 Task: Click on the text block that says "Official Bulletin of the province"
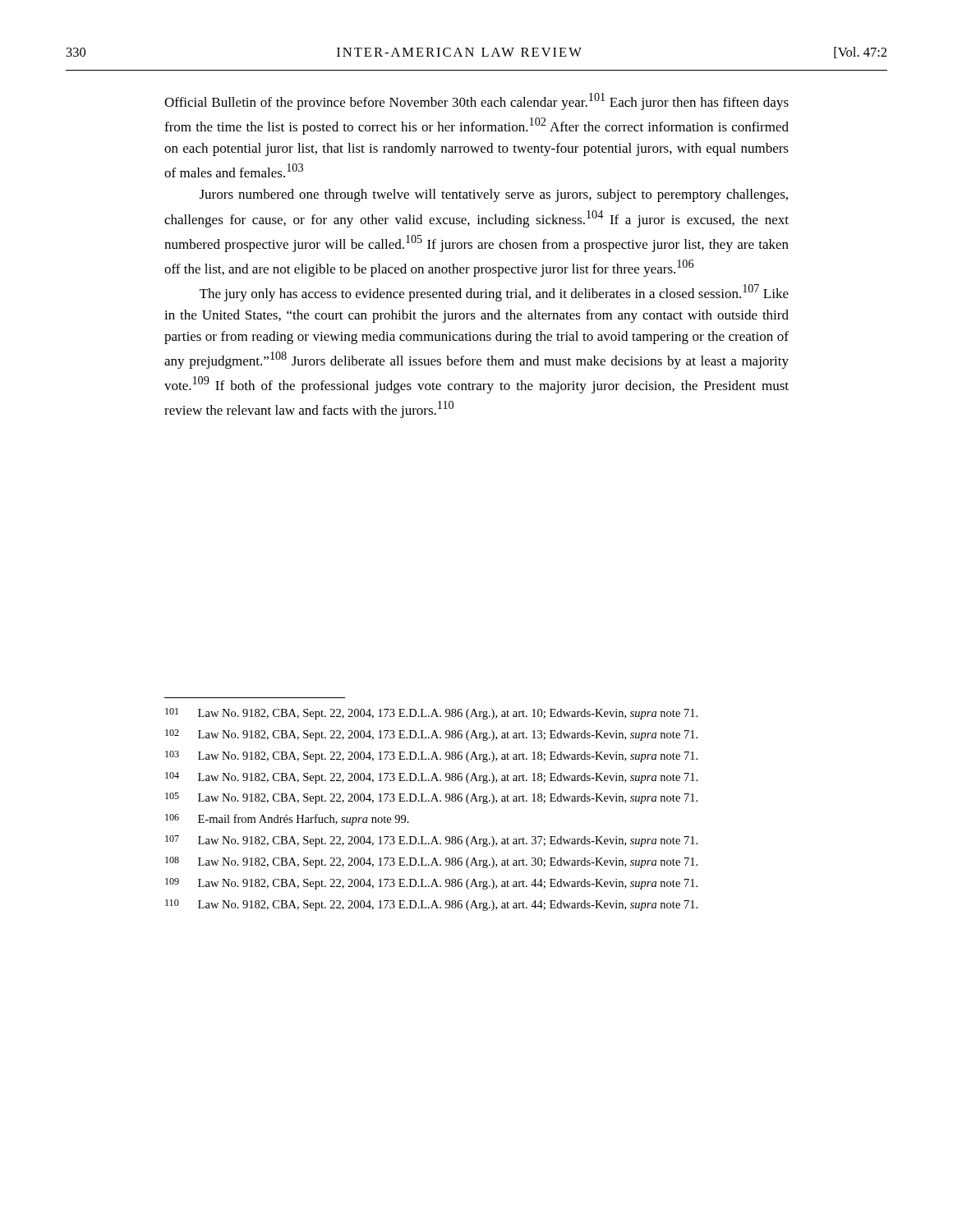pos(476,137)
